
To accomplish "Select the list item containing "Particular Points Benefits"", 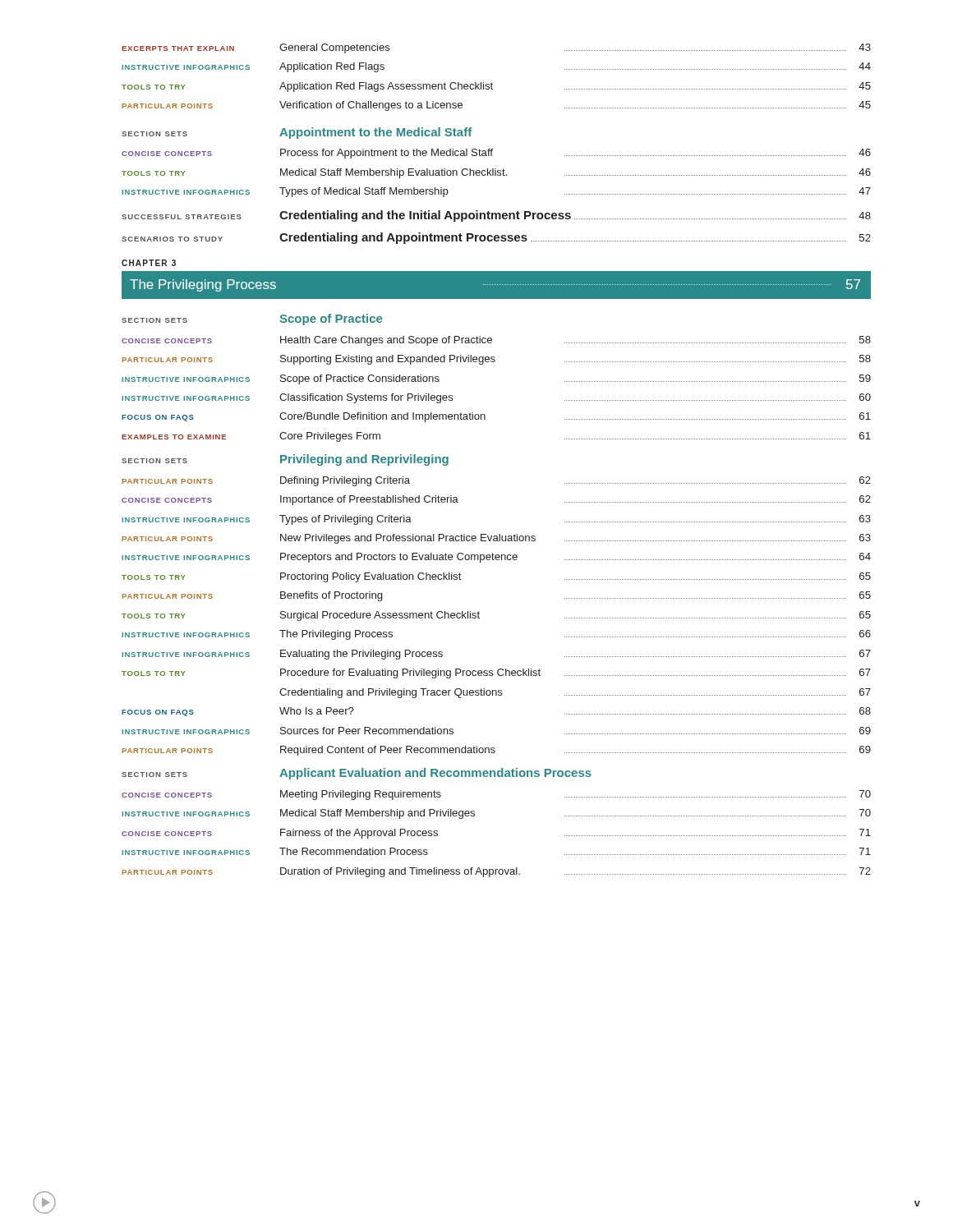I will coord(168,597).
